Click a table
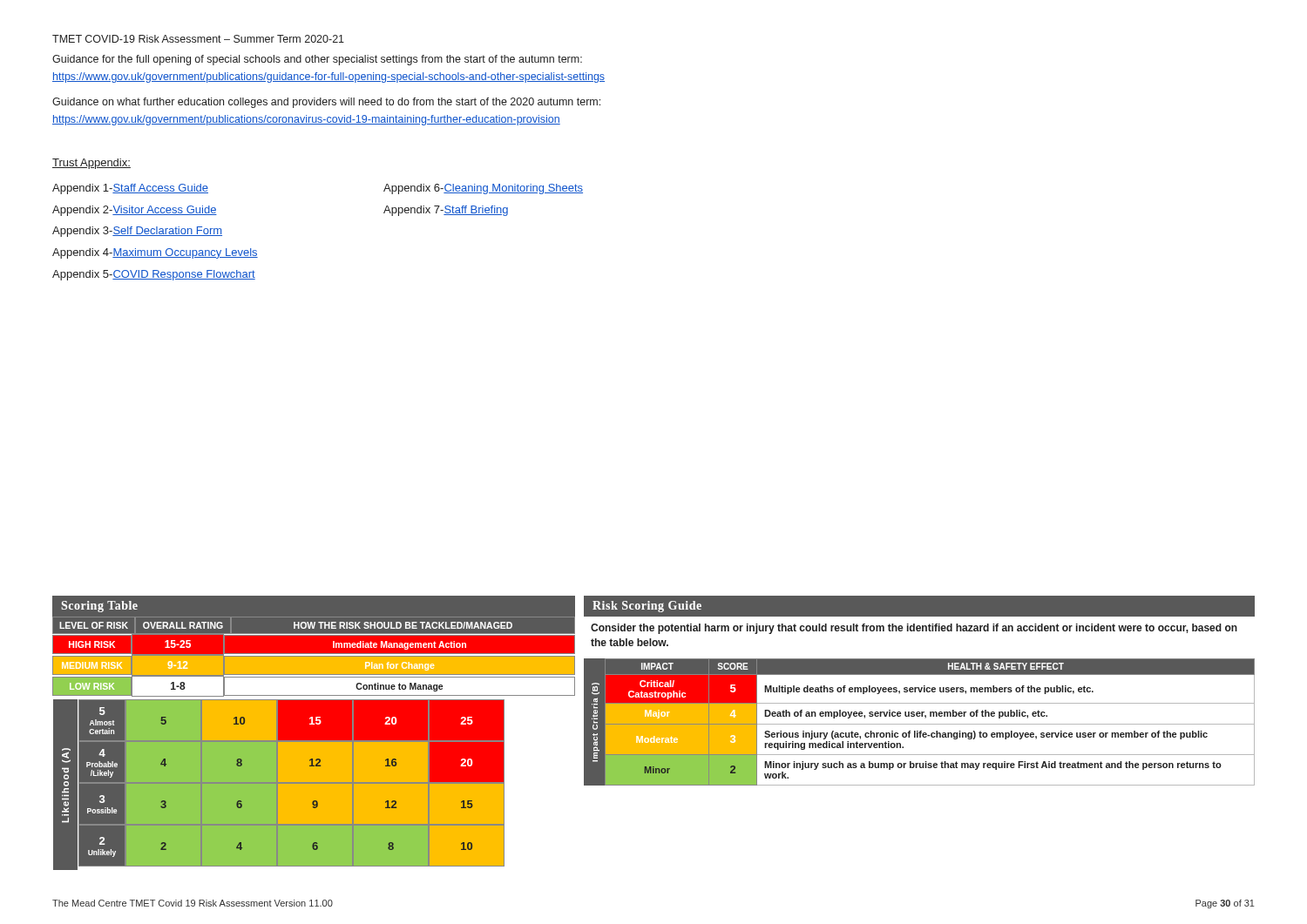Image resolution: width=1307 pixels, height=924 pixels. click(930, 722)
